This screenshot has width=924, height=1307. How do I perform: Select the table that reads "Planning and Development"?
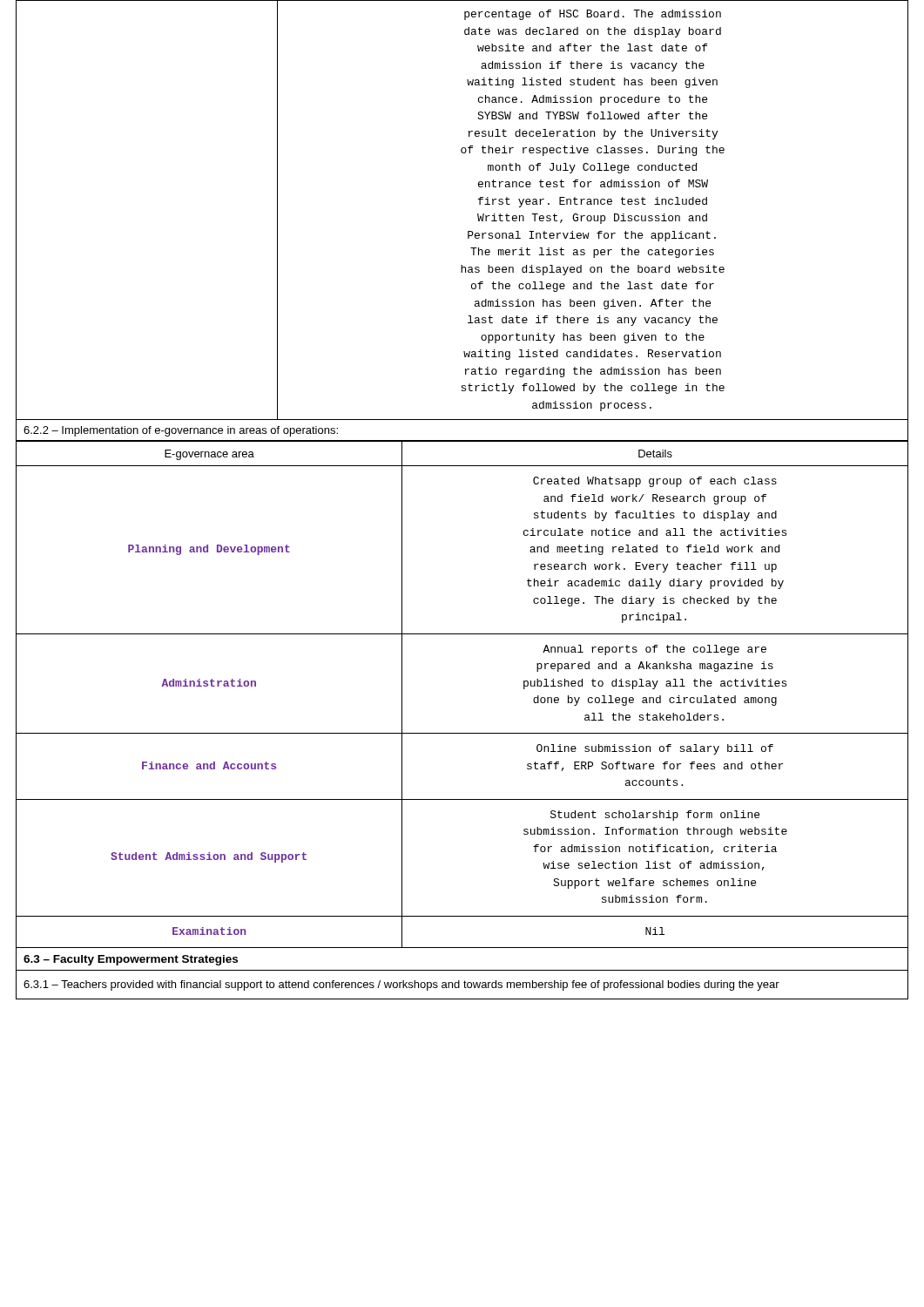pyautogui.click(x=462, y=694)
